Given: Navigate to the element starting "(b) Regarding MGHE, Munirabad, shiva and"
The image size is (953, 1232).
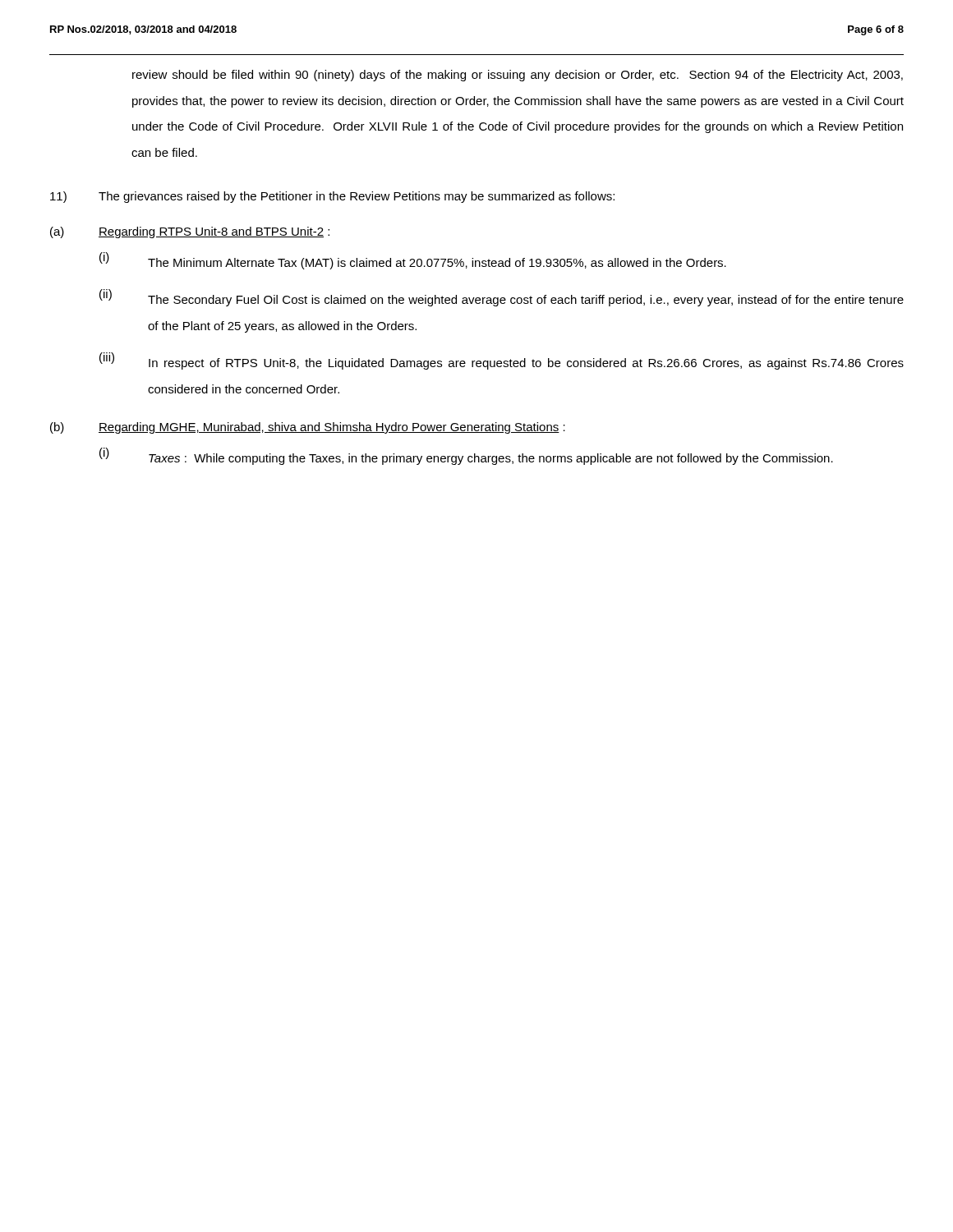Looking at the screenshot, I should click(x=476, y=427).
